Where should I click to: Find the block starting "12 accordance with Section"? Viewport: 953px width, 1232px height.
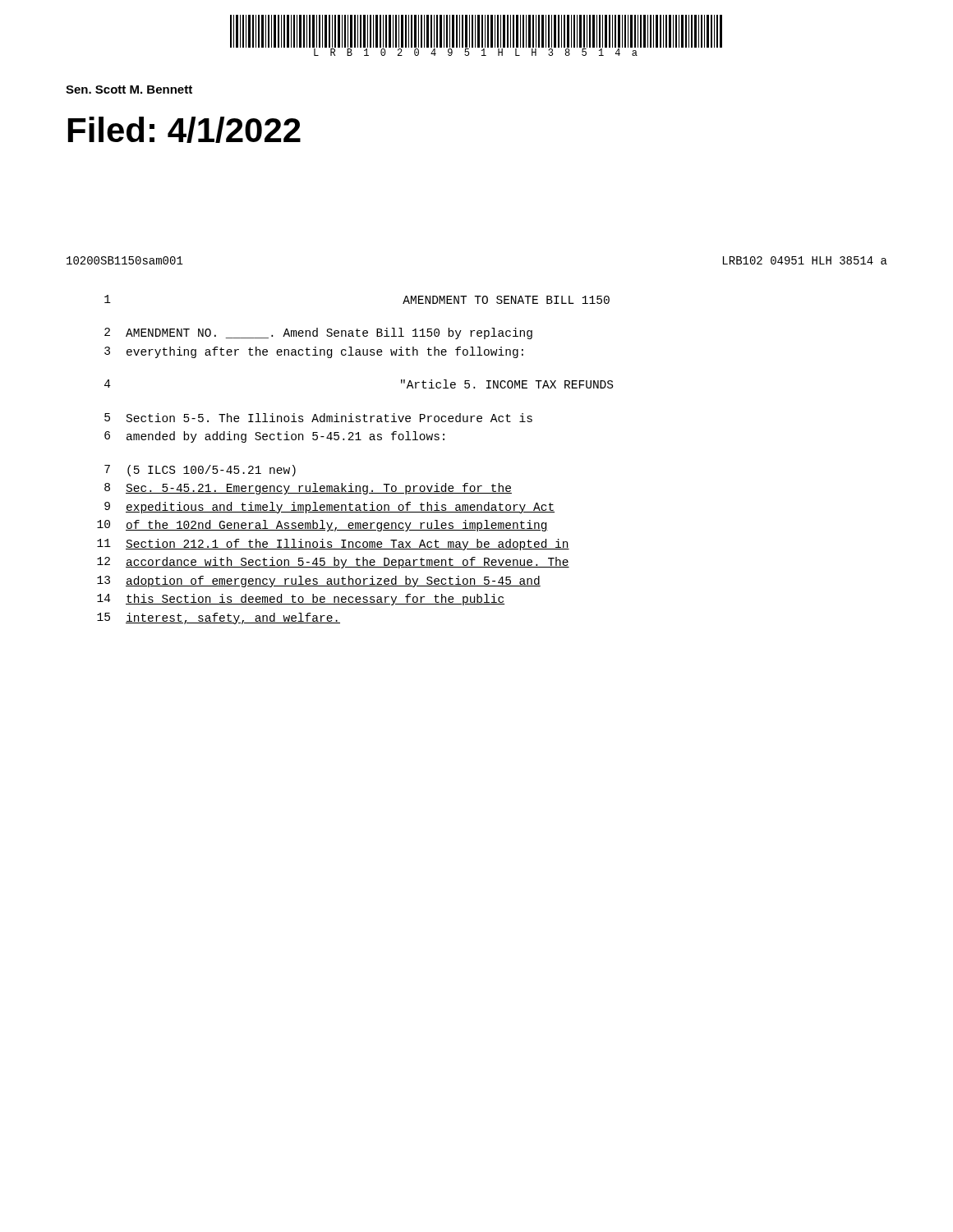point(476,563)
